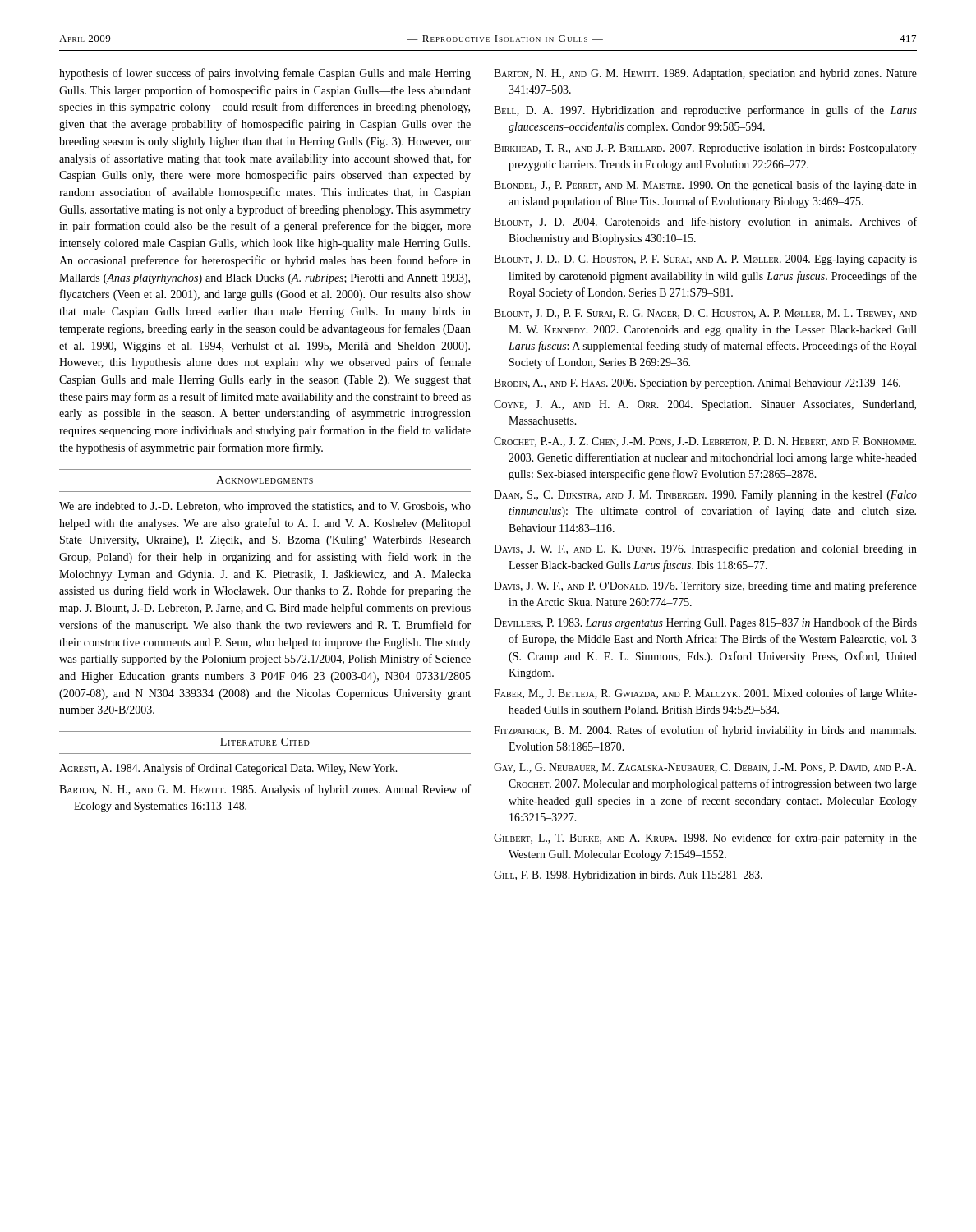Locate the passage starting "Coyne, J. A., and H."
This screenshot has height=1232, width=976.
(x=705, y=412)
